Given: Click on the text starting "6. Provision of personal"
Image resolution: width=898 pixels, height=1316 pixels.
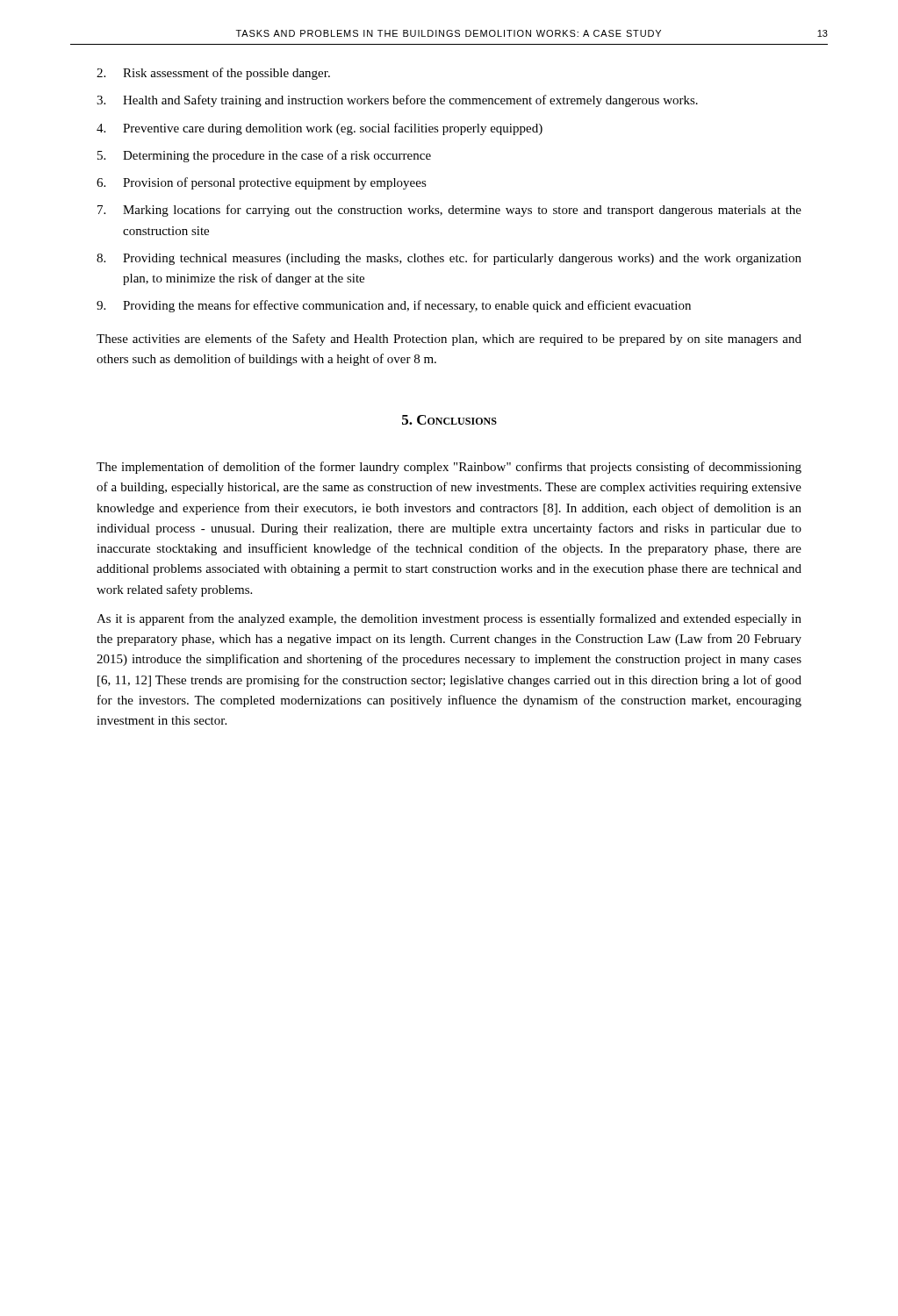Looking at the screenshot, I should (x=262, y=183).
